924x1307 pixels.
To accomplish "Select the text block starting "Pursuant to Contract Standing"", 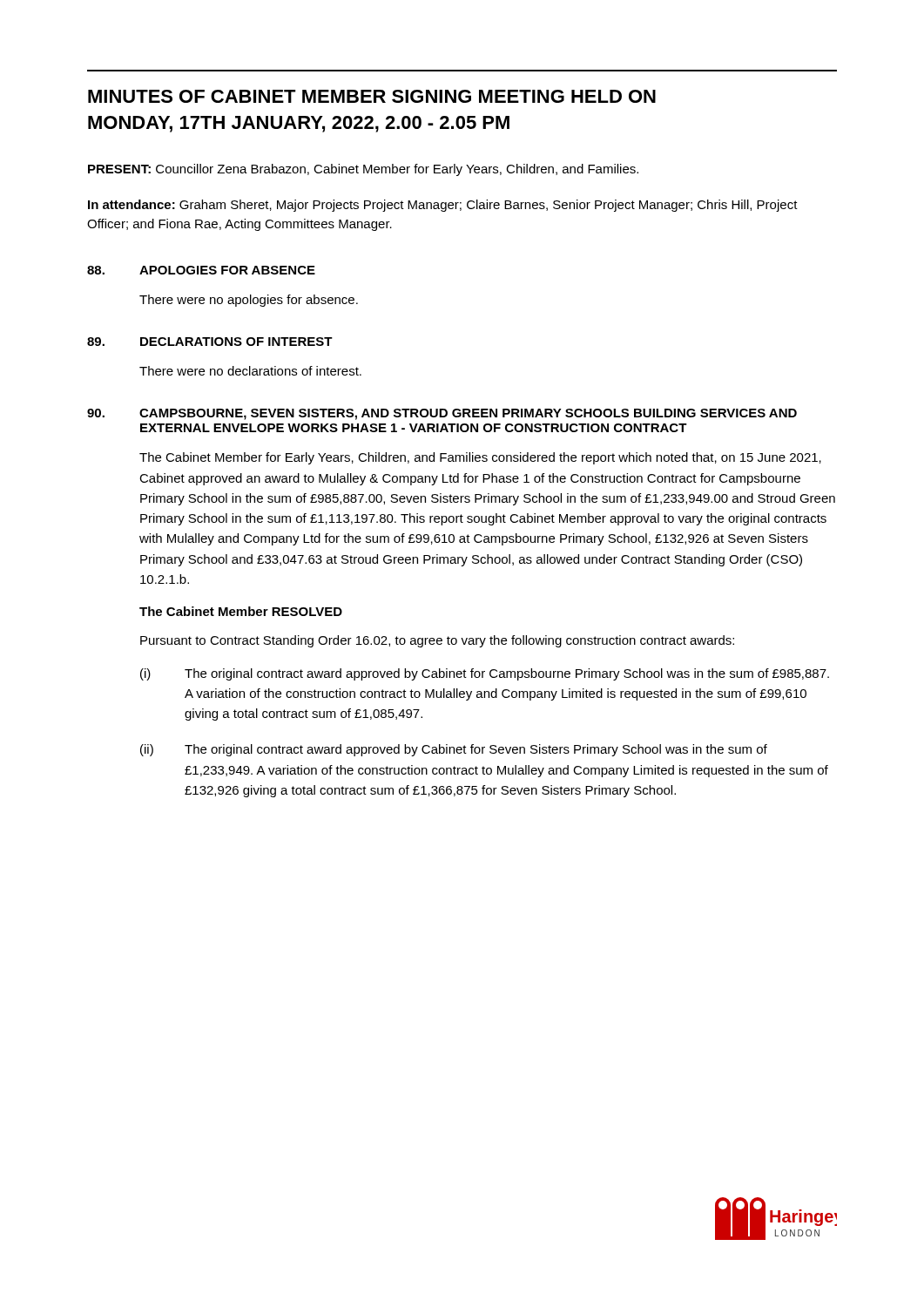I will (488, 640).
